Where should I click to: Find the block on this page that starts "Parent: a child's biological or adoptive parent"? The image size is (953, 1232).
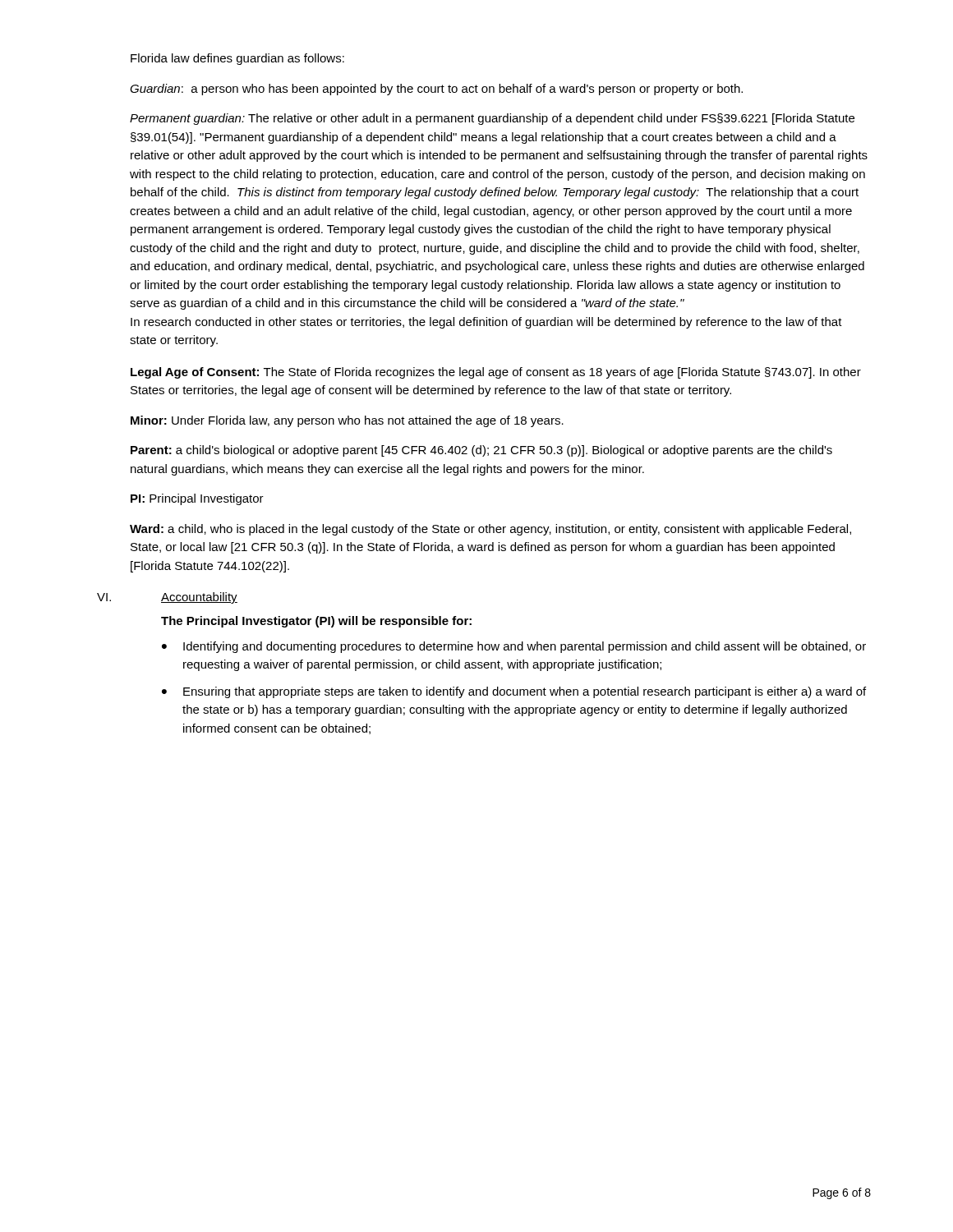(x=481, y=459)
